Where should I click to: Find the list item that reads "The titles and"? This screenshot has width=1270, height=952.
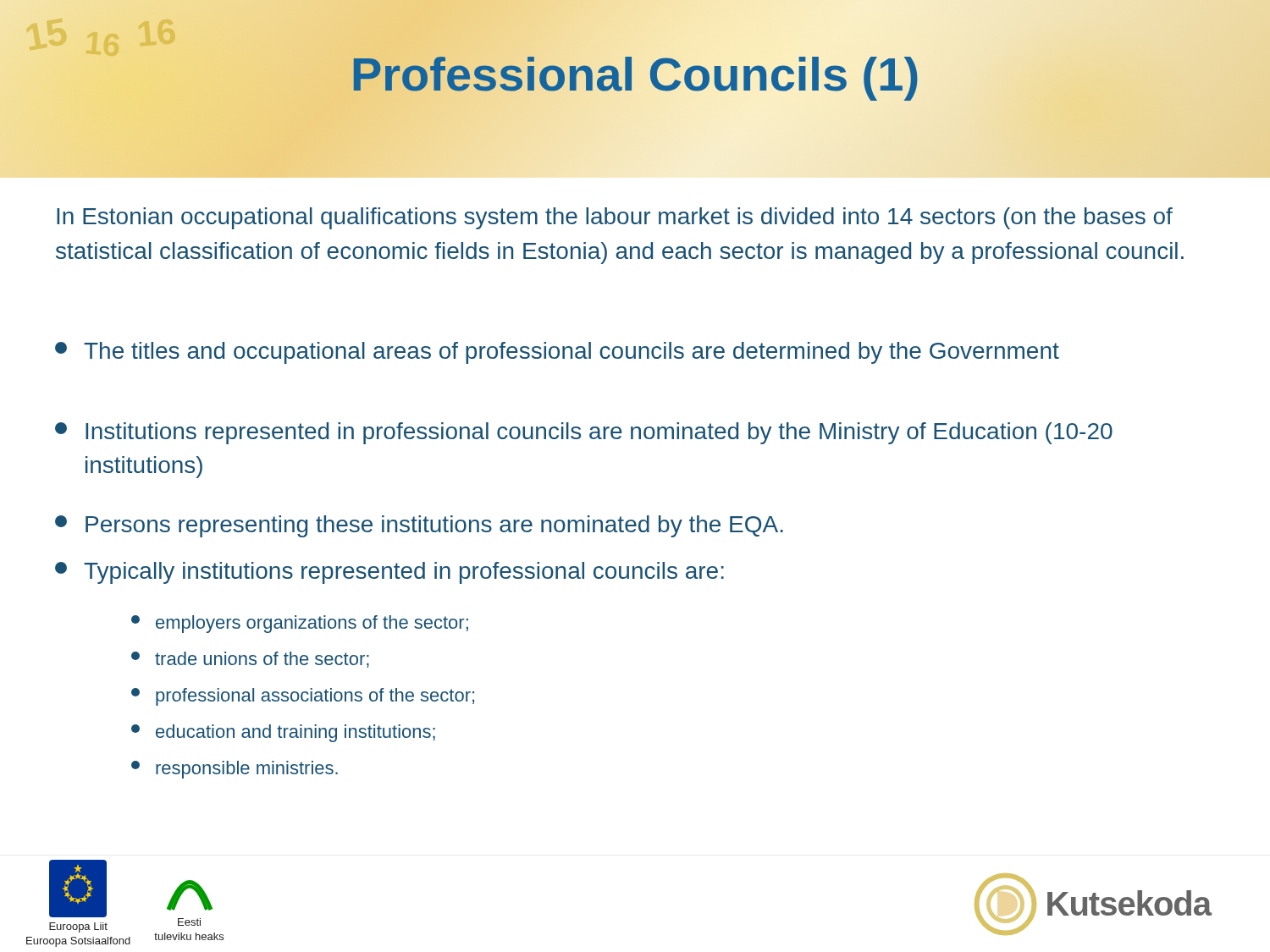(557, 351)
